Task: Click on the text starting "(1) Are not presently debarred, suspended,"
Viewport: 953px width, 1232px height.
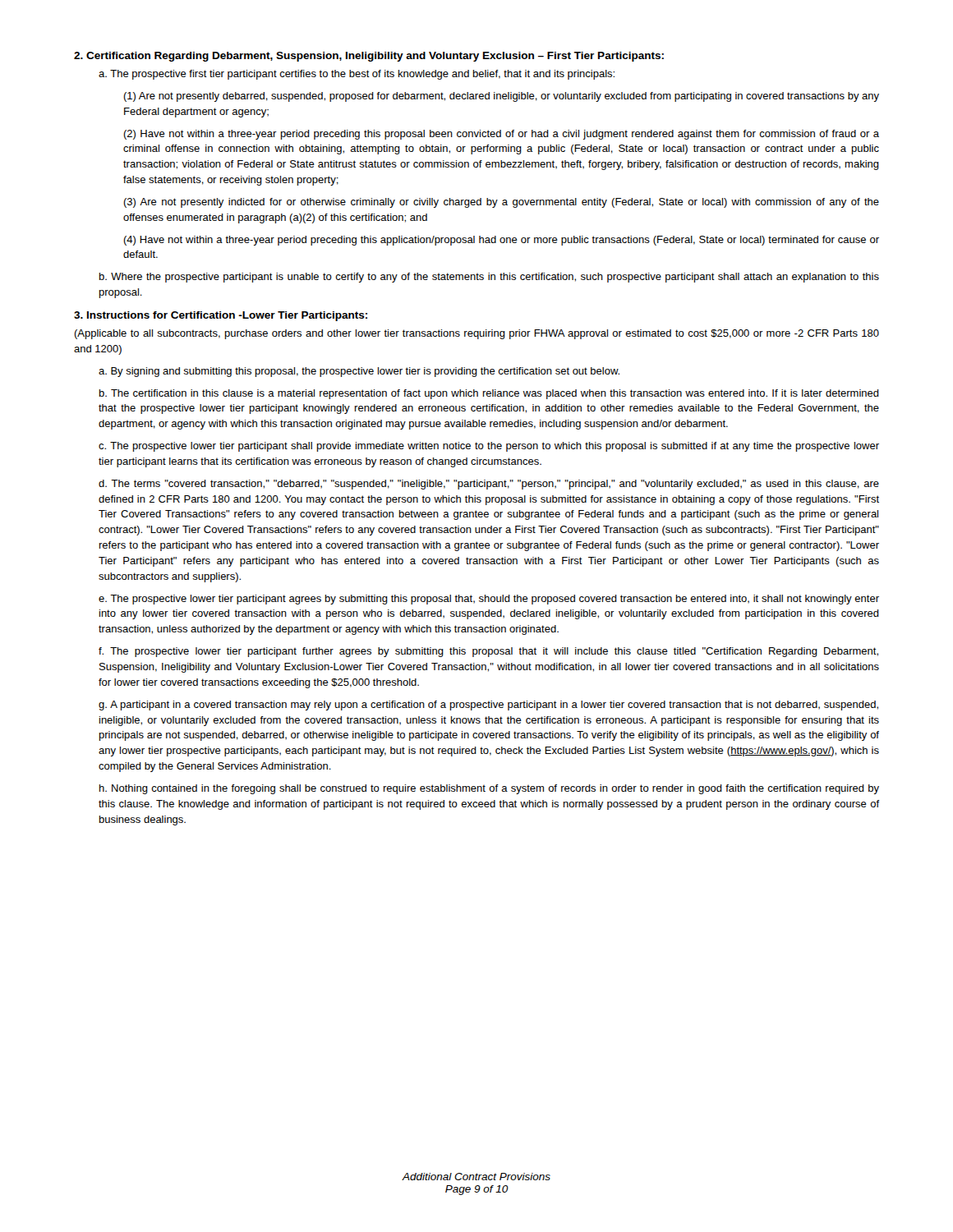Action: pos(501,103)
